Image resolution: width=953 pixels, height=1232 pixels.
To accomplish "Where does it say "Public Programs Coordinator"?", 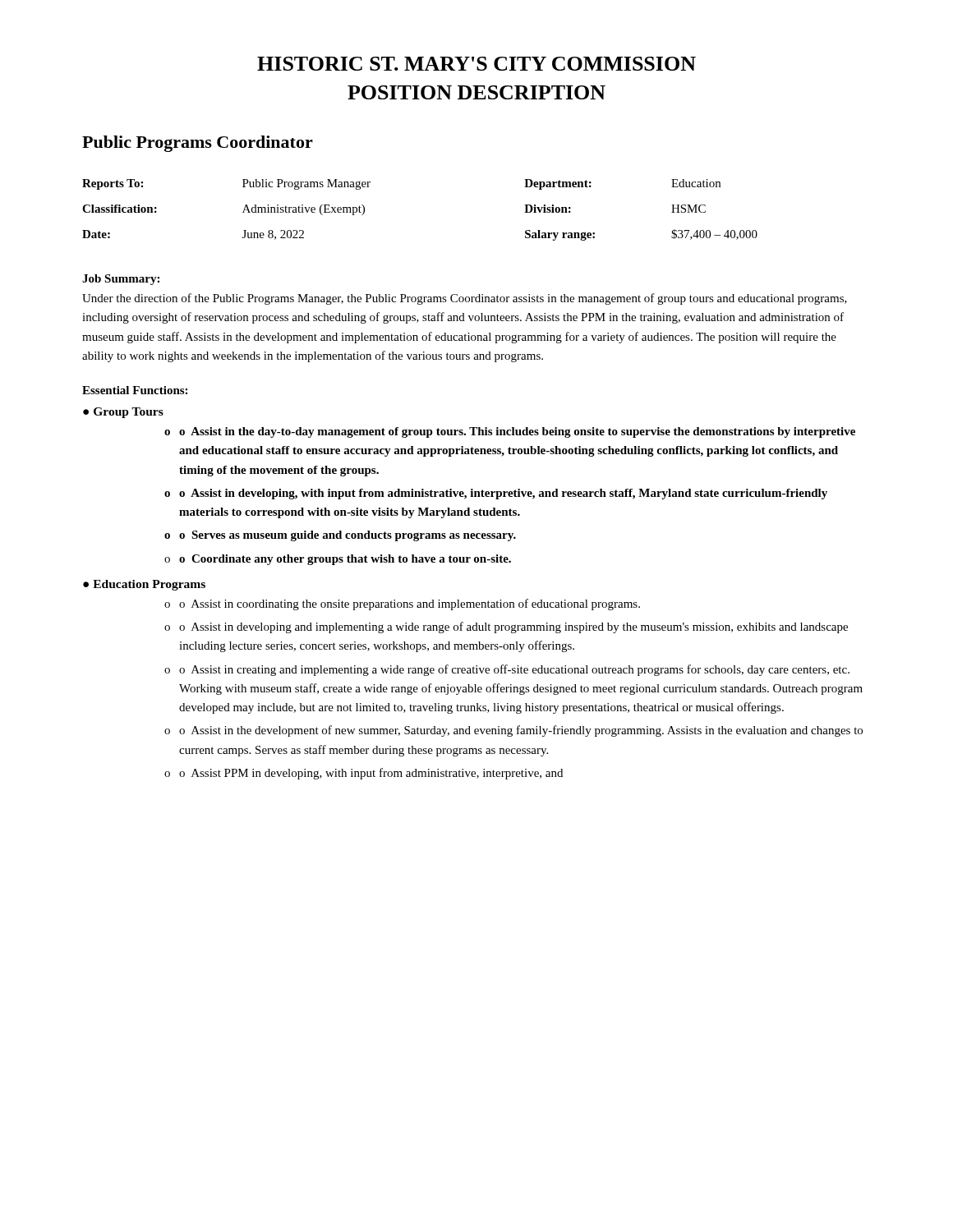I will 197,142.
